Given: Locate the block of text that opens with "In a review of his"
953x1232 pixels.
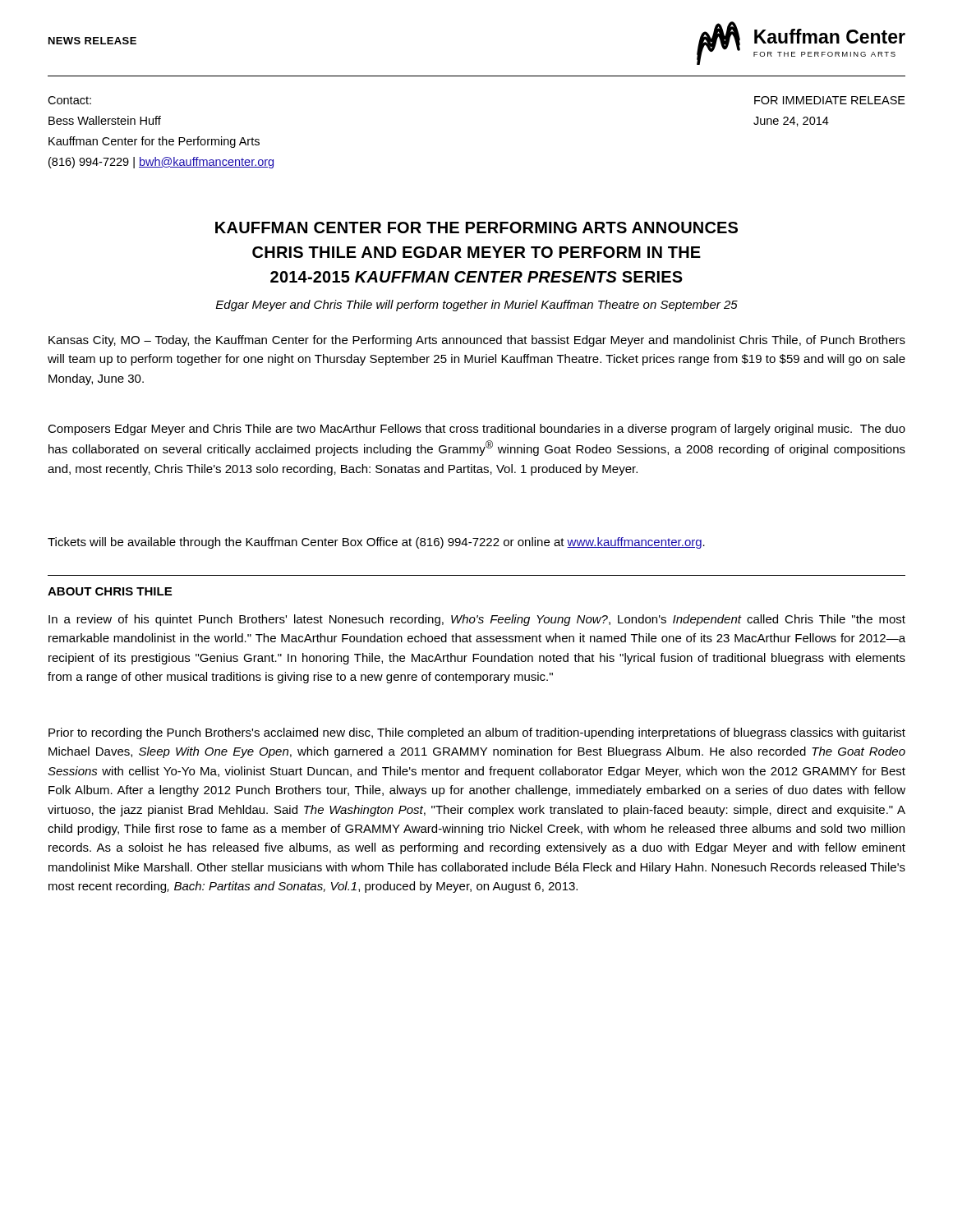Looking at the screenshot, I should click(x=476, y=648).
